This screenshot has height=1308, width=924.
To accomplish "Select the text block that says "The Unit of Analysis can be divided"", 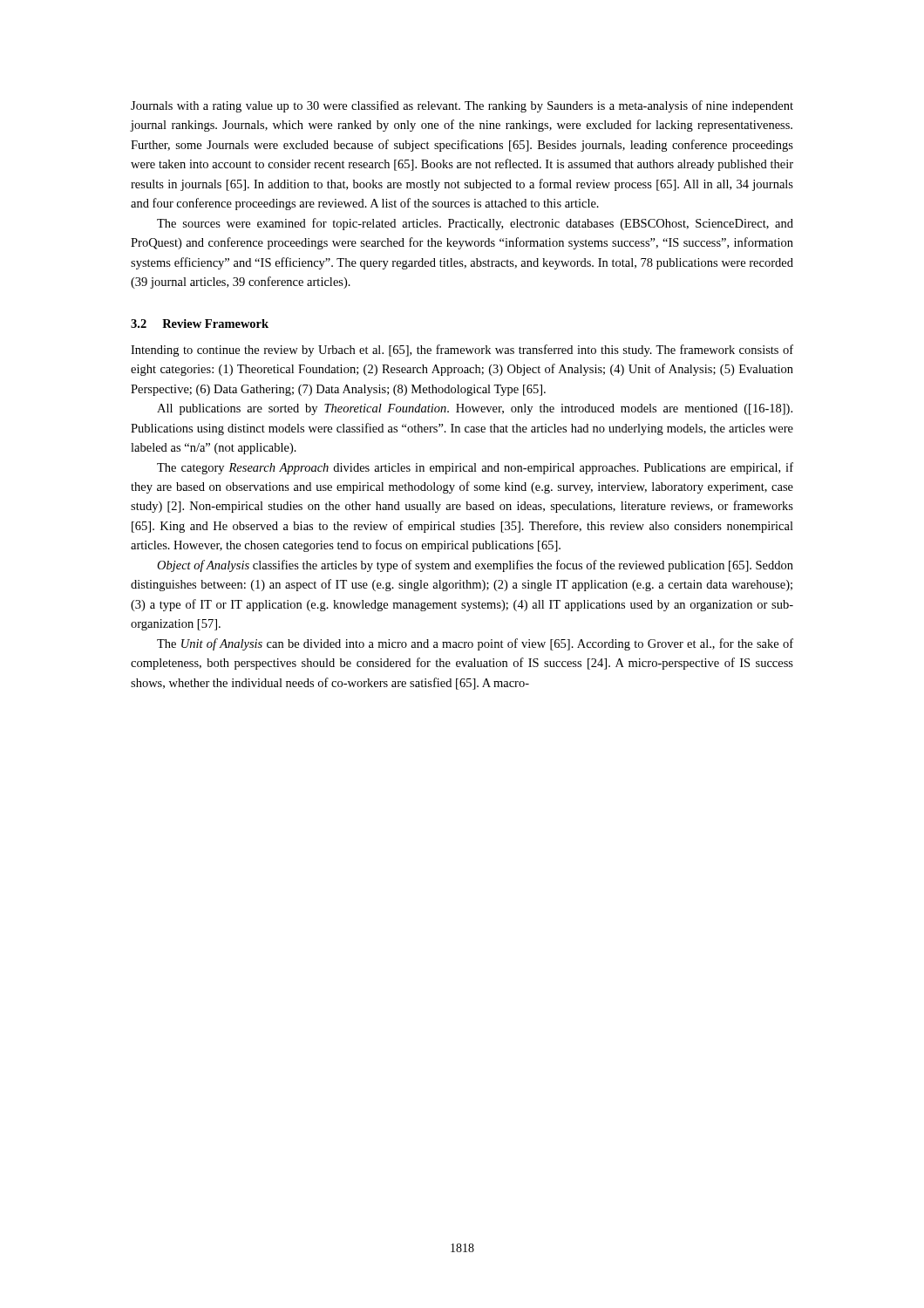I will tap(462, 663).
